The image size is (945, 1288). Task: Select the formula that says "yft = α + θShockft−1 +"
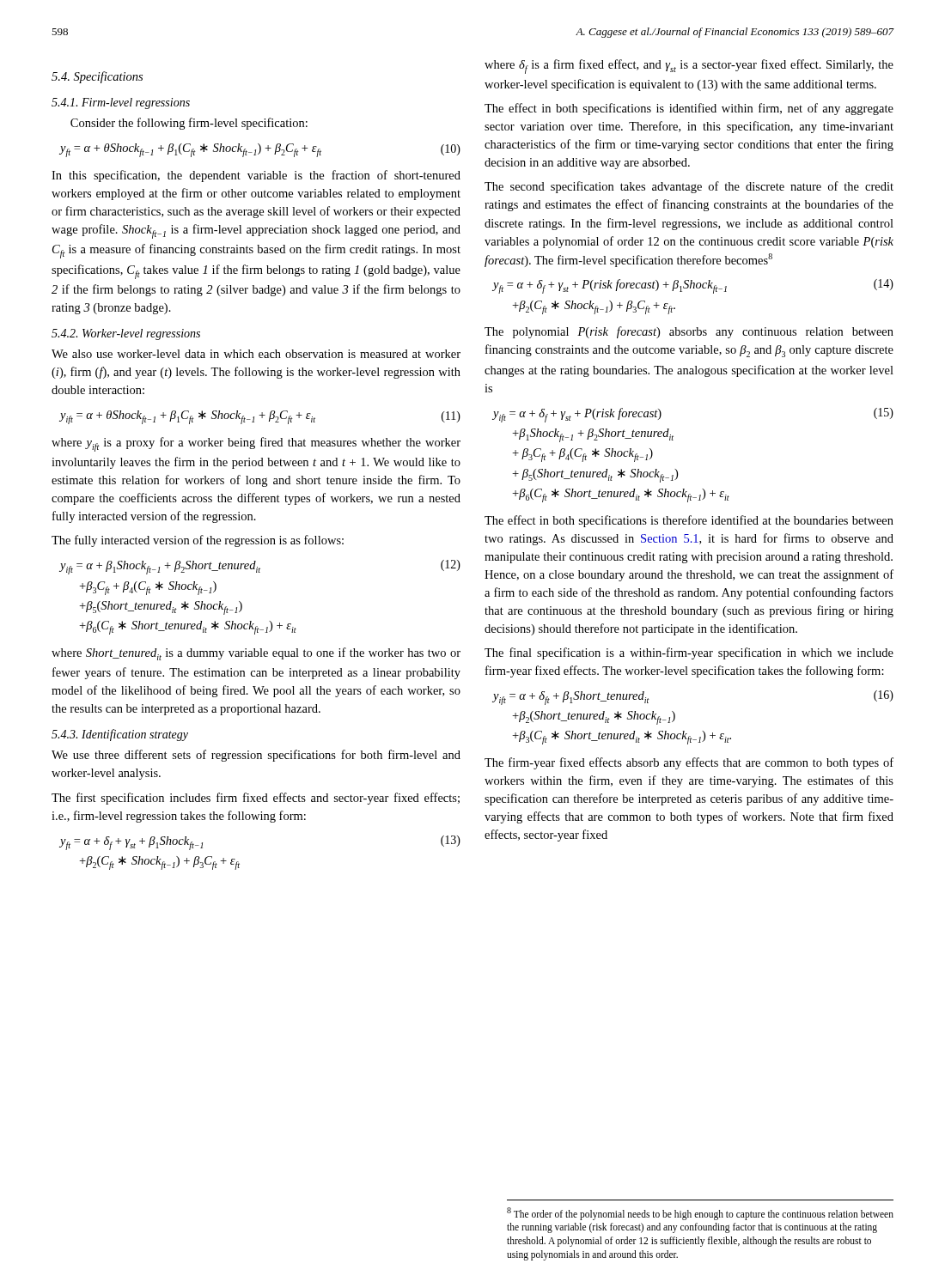click(x=256, y=149)
